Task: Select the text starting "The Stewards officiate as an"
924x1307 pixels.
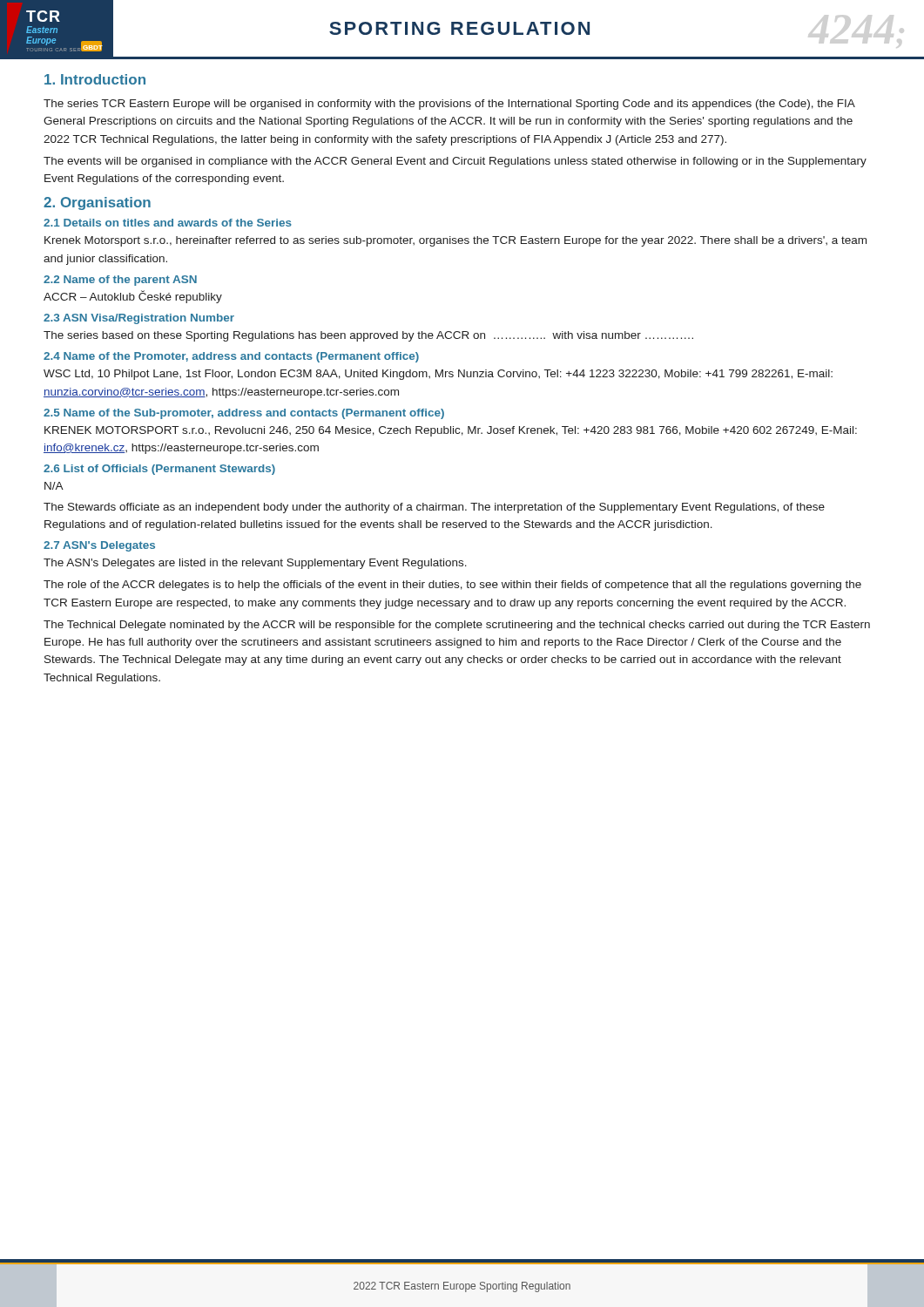Action: point(434,515)
